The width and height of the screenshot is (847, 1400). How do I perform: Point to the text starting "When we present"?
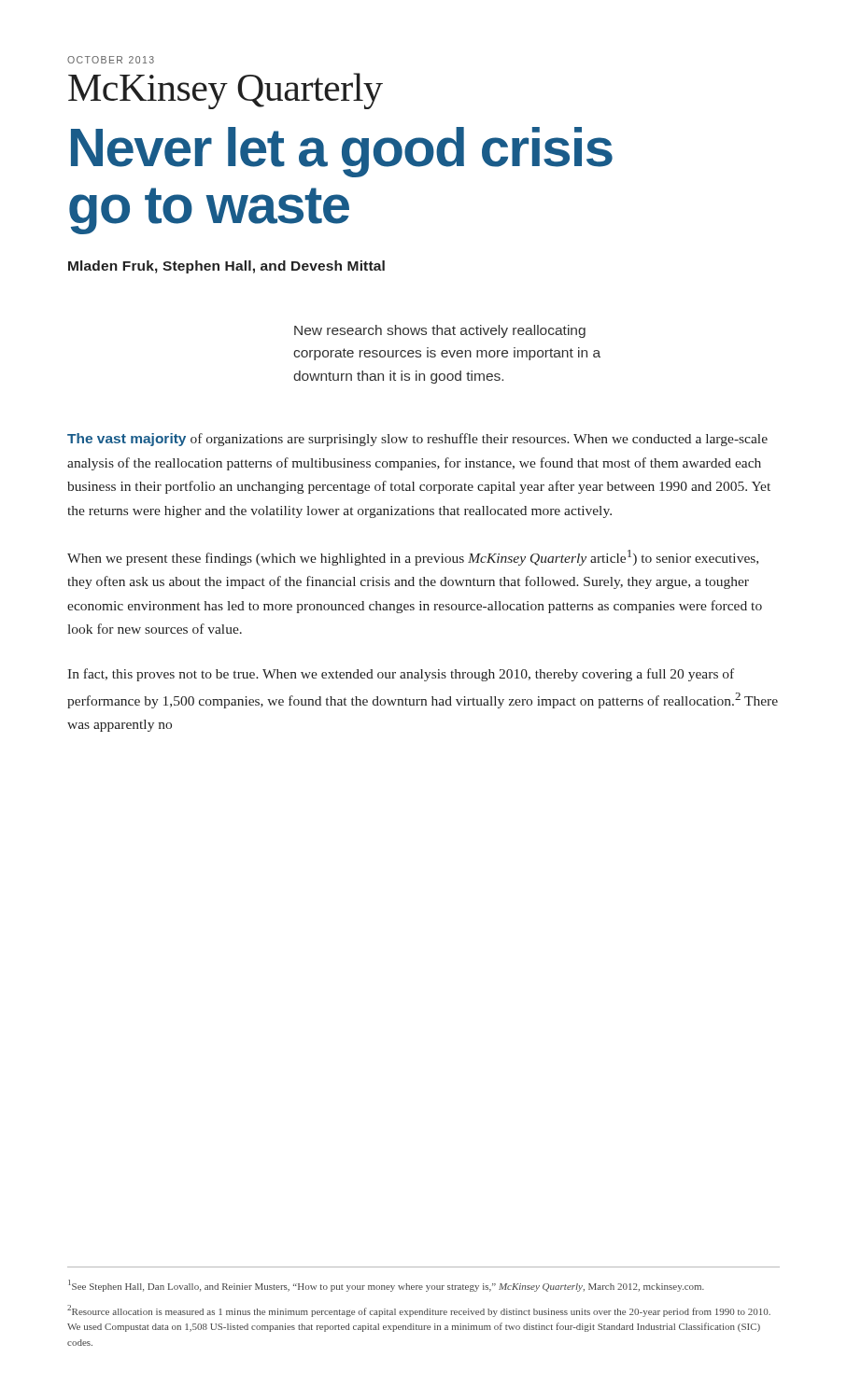[415, 591]
